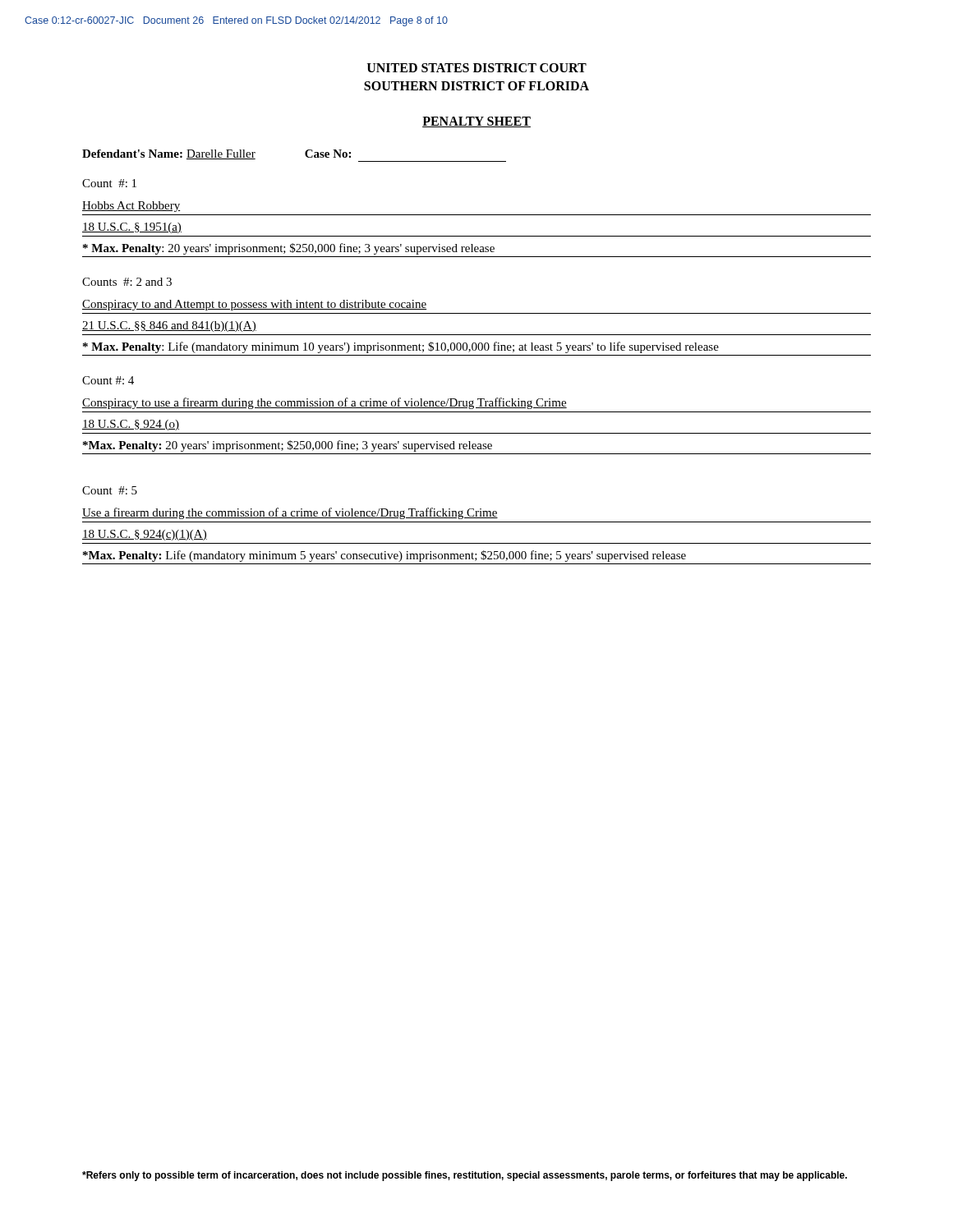
Task: Locate the text block that says "21 U.S.C. §§ 846 and"
Action: click(x=169, y=325)
